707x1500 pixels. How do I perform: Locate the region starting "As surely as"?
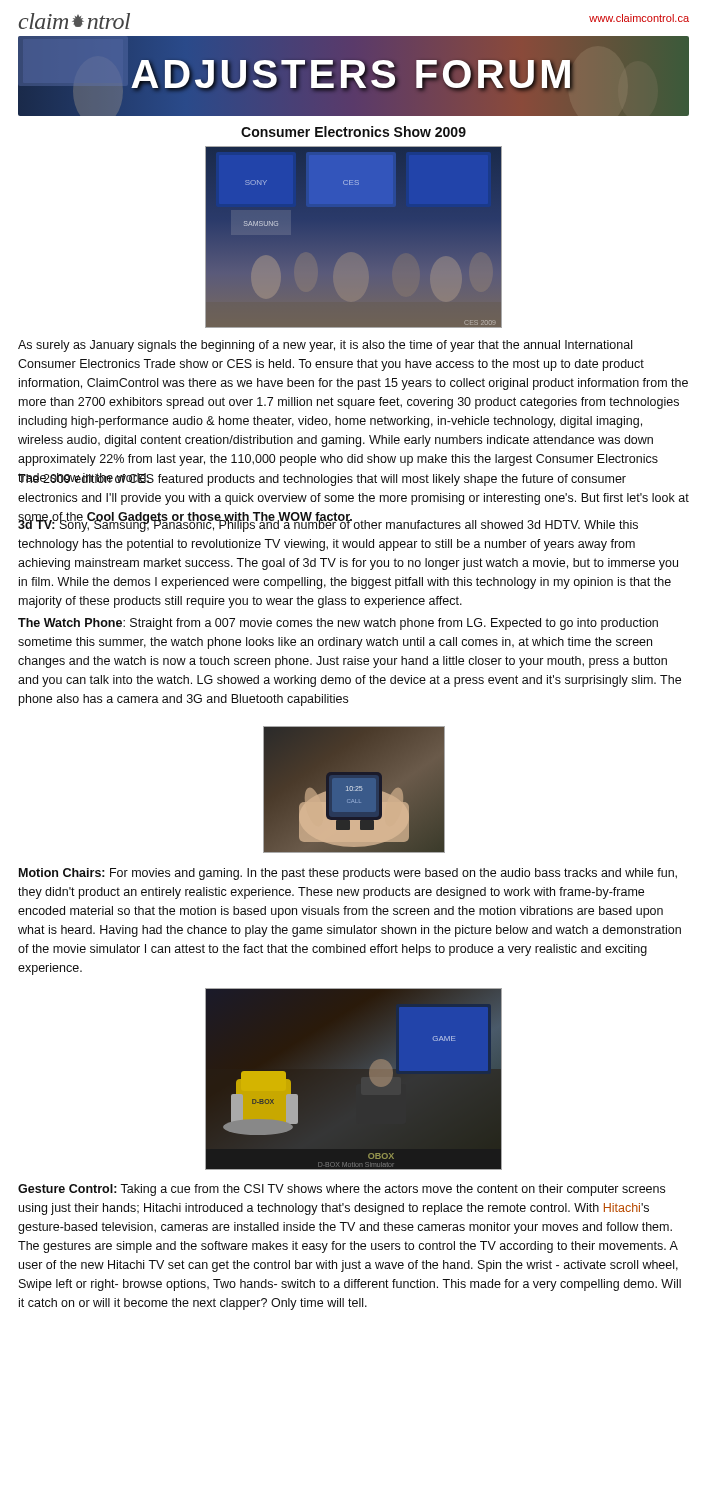click(354, 412)
